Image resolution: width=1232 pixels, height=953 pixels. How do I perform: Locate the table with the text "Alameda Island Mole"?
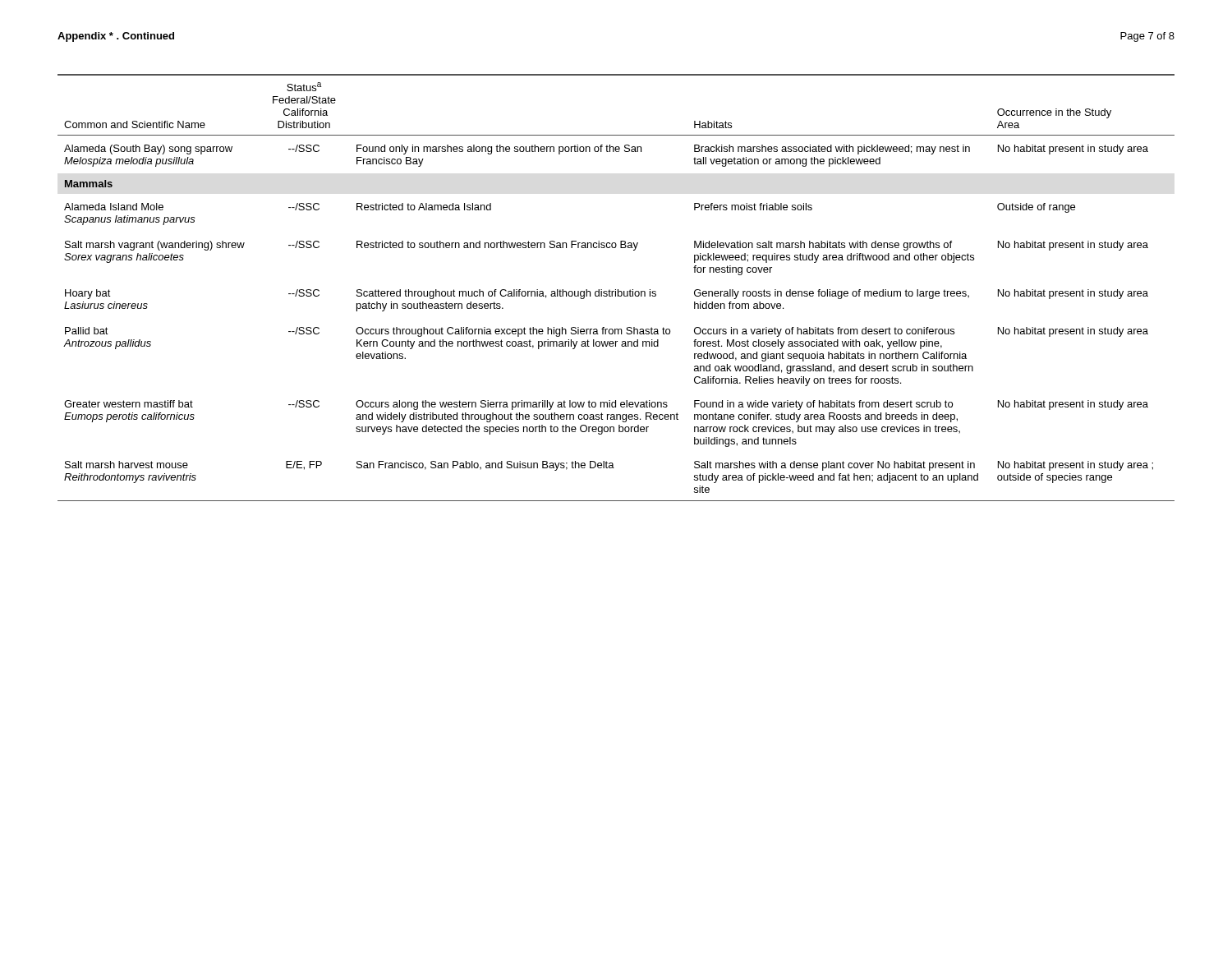[x=616, y=288]
